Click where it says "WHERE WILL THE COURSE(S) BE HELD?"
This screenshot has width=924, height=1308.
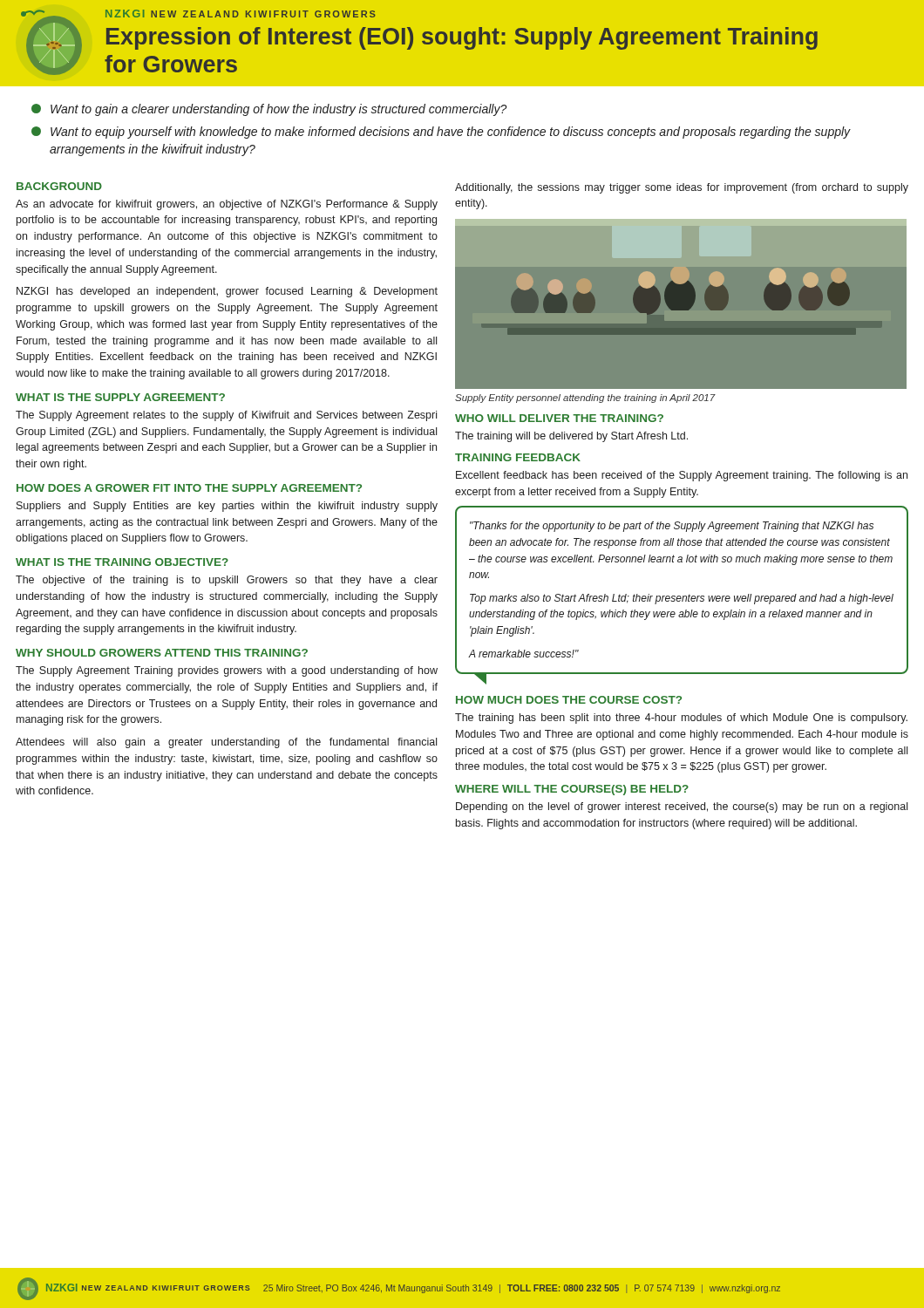click(572, 789)
